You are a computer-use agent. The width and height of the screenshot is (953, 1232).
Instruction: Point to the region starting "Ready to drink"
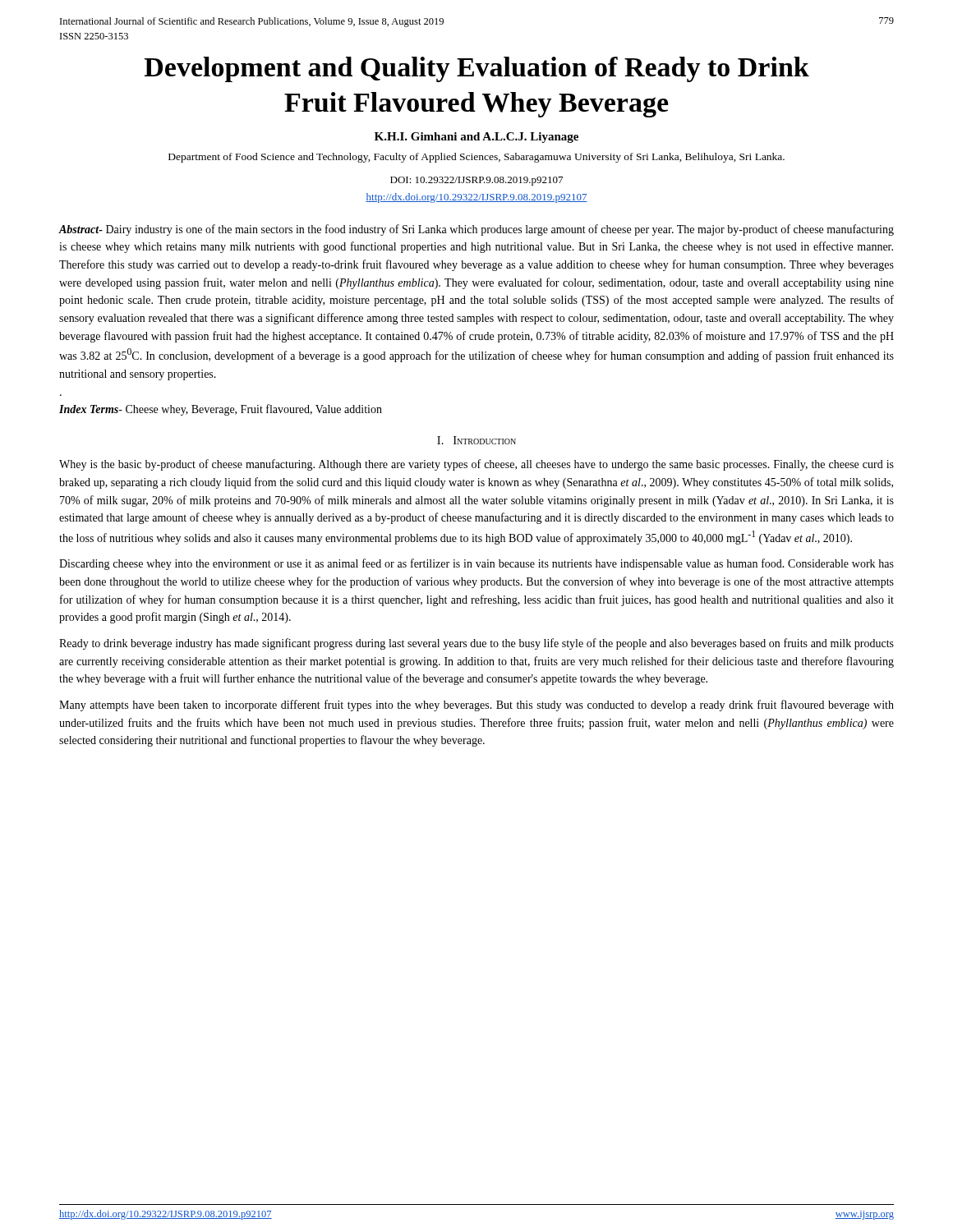(476, 661)
